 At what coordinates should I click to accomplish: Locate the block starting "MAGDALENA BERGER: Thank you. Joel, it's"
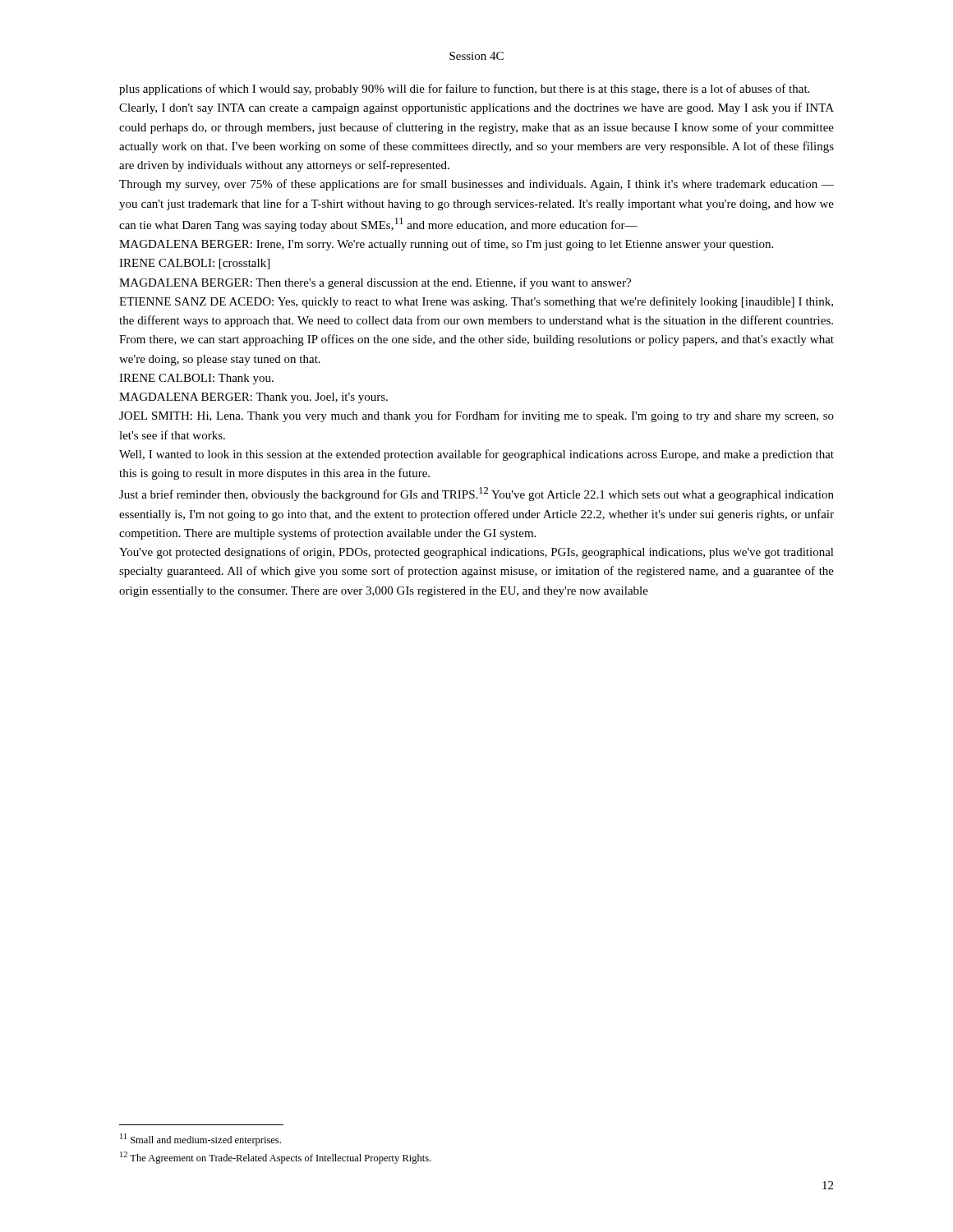253,398
